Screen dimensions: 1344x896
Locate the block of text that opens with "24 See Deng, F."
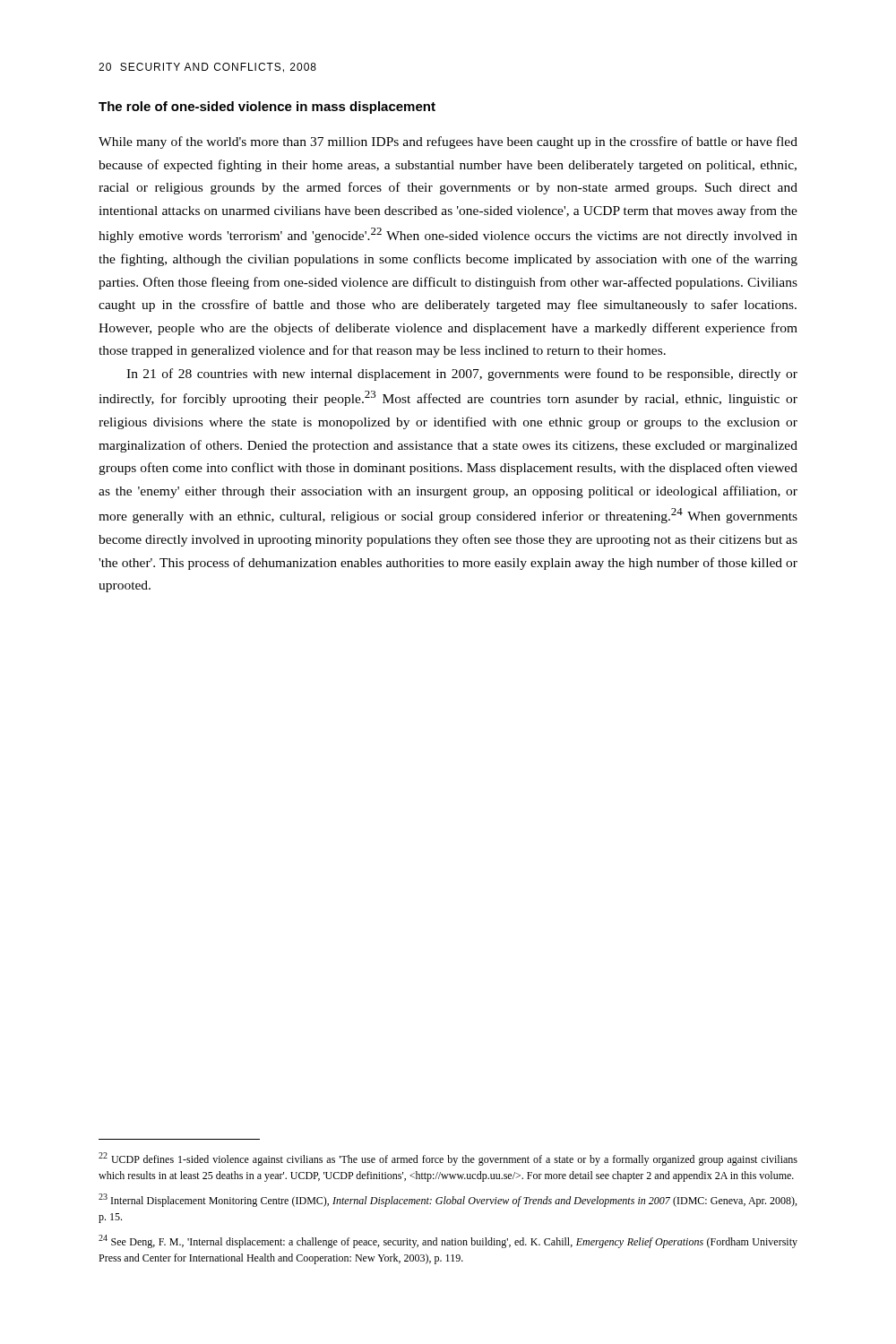(x=448, y=1249)
